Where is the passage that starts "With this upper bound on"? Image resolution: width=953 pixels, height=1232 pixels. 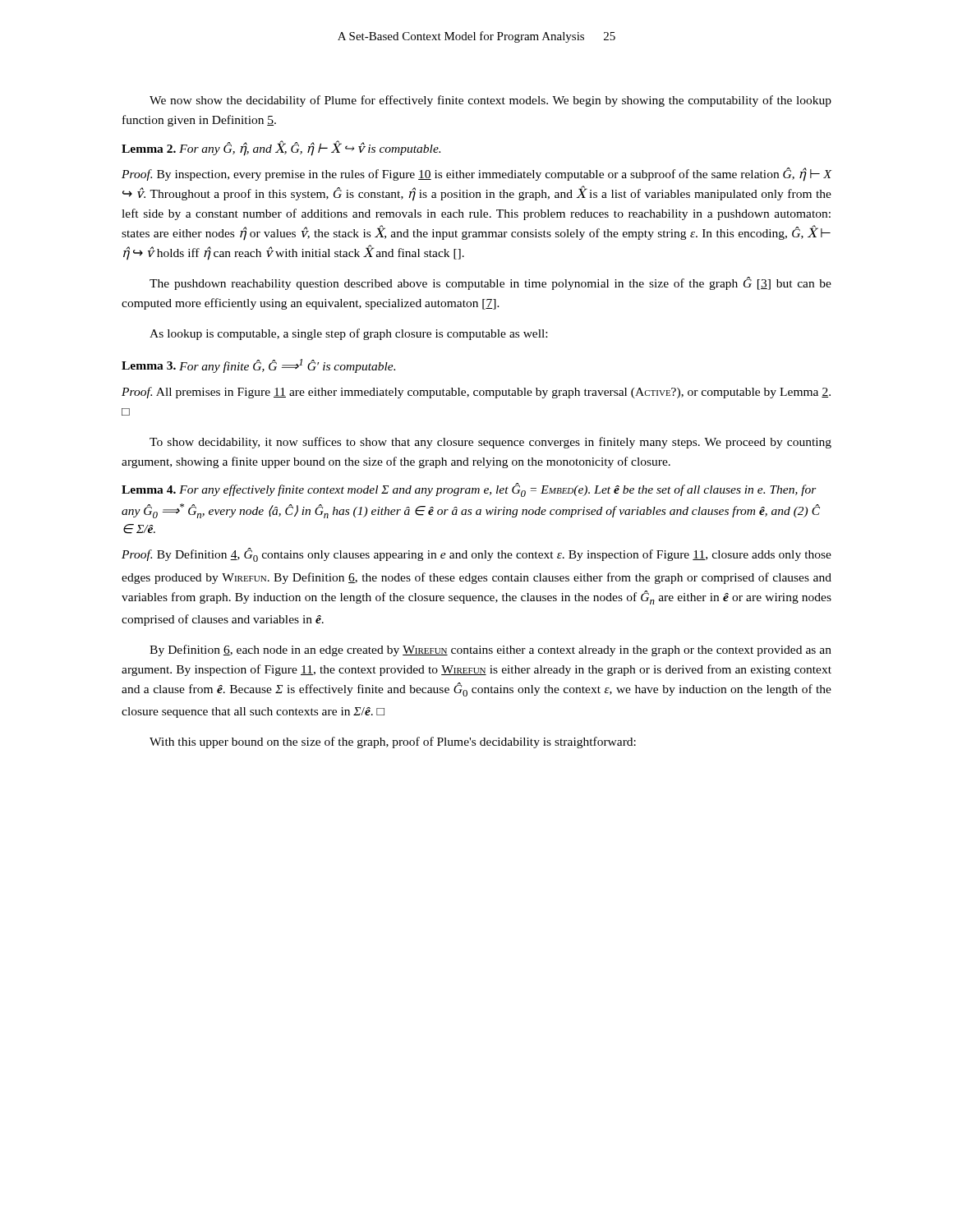point(476,742)
